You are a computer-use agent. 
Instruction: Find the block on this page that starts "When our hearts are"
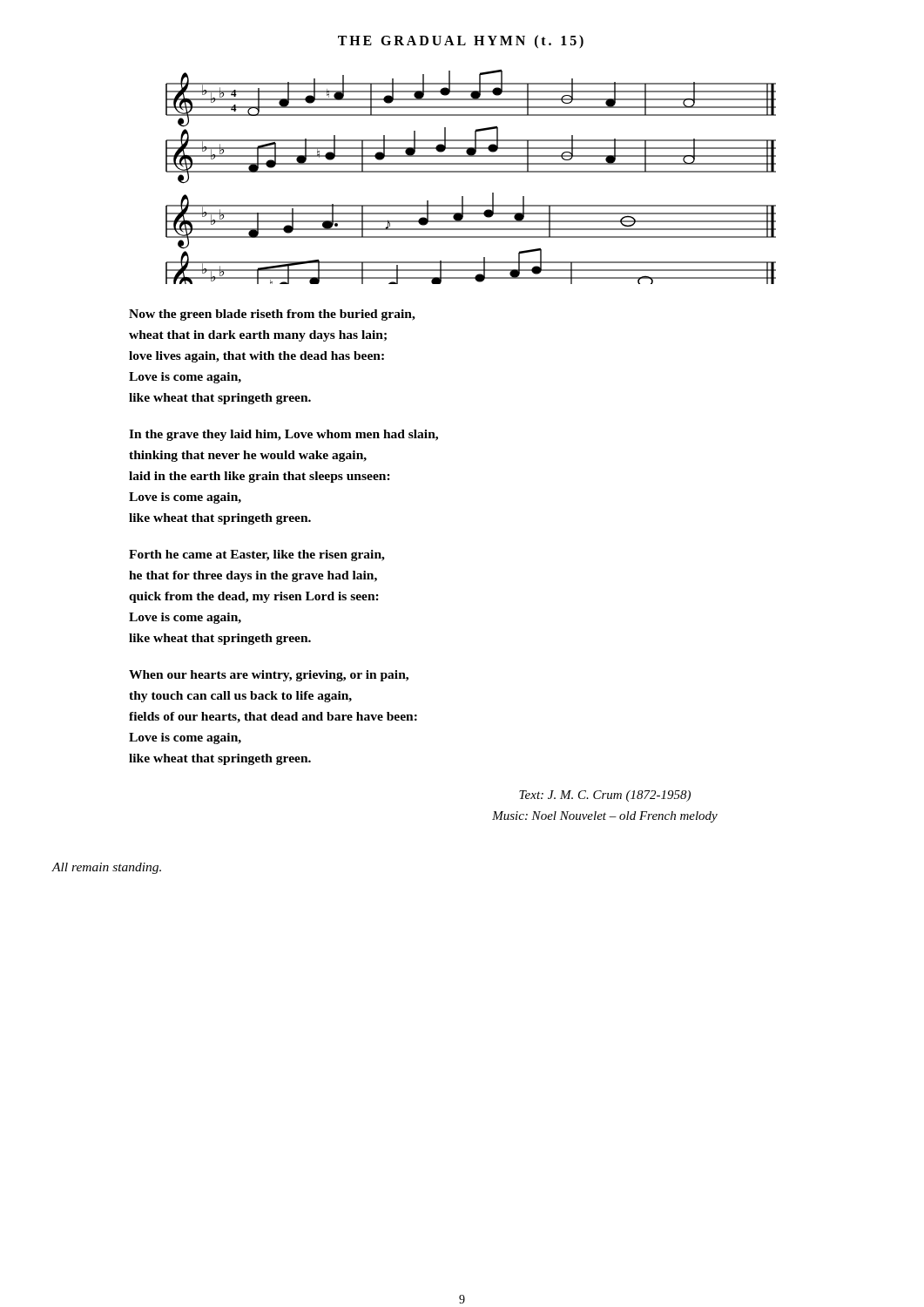(x=273, y=716)
